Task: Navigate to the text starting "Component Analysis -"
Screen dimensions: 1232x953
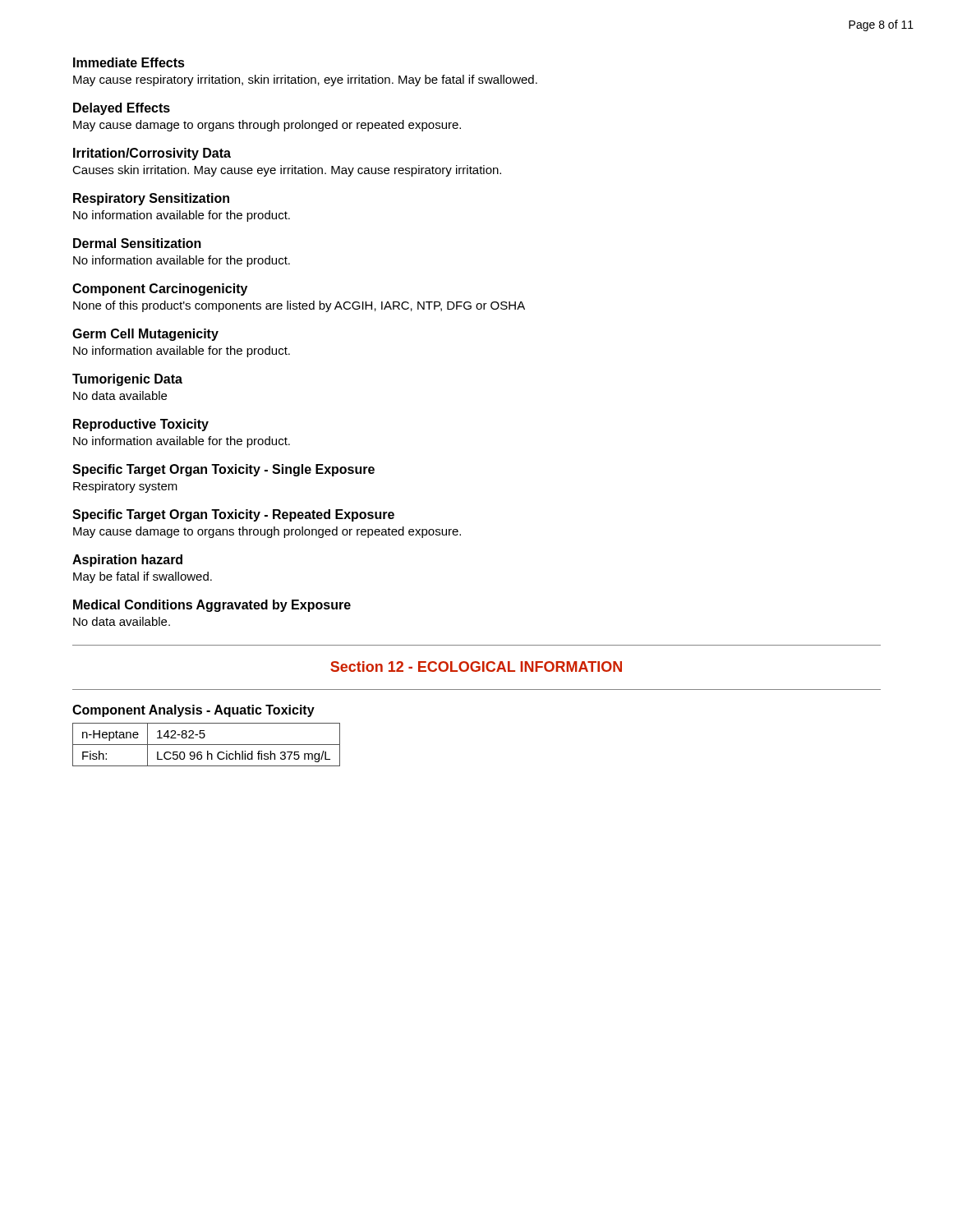Action: pos(193,710)
